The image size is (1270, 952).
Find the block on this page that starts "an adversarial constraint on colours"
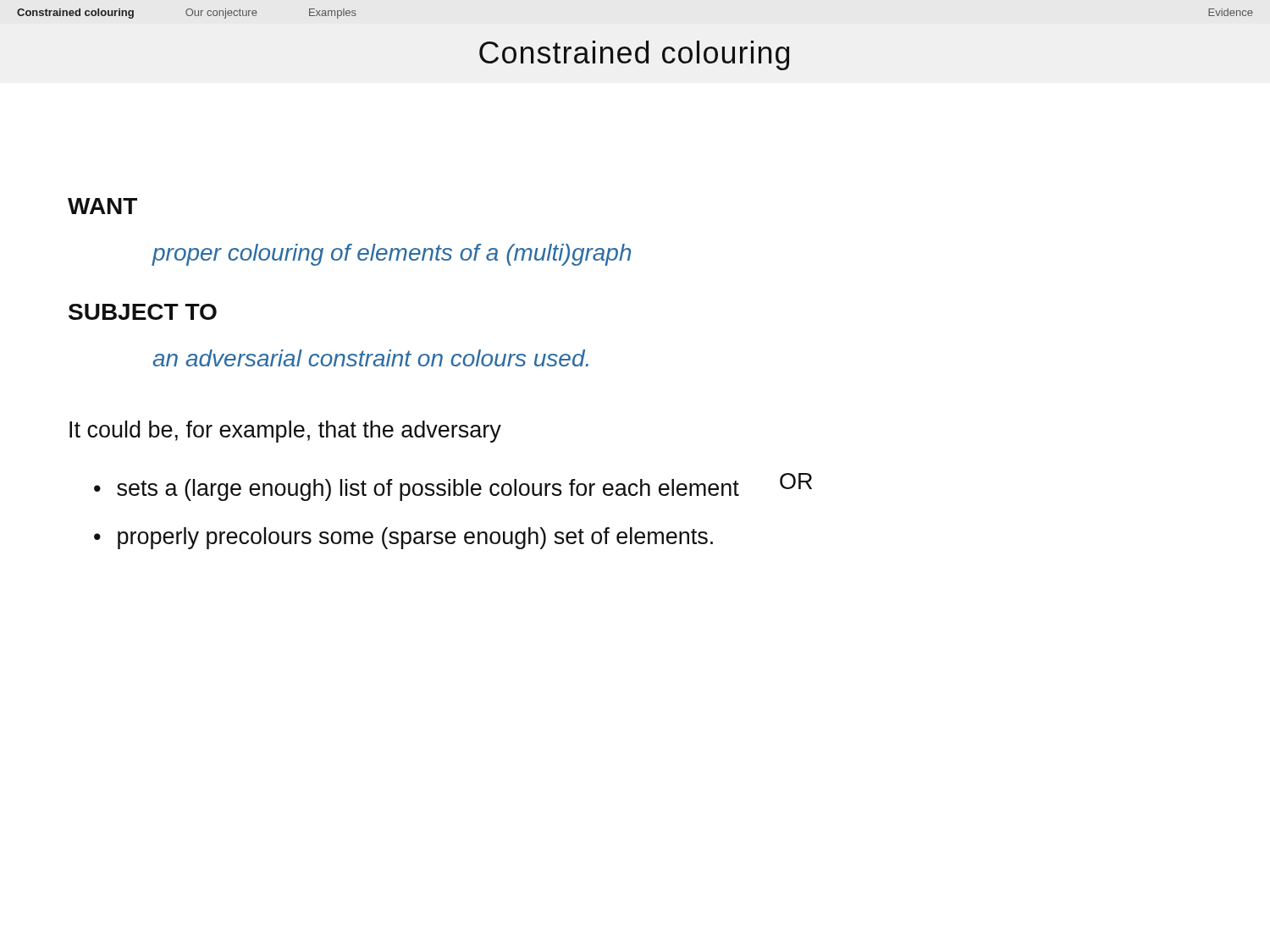point(372,358)
